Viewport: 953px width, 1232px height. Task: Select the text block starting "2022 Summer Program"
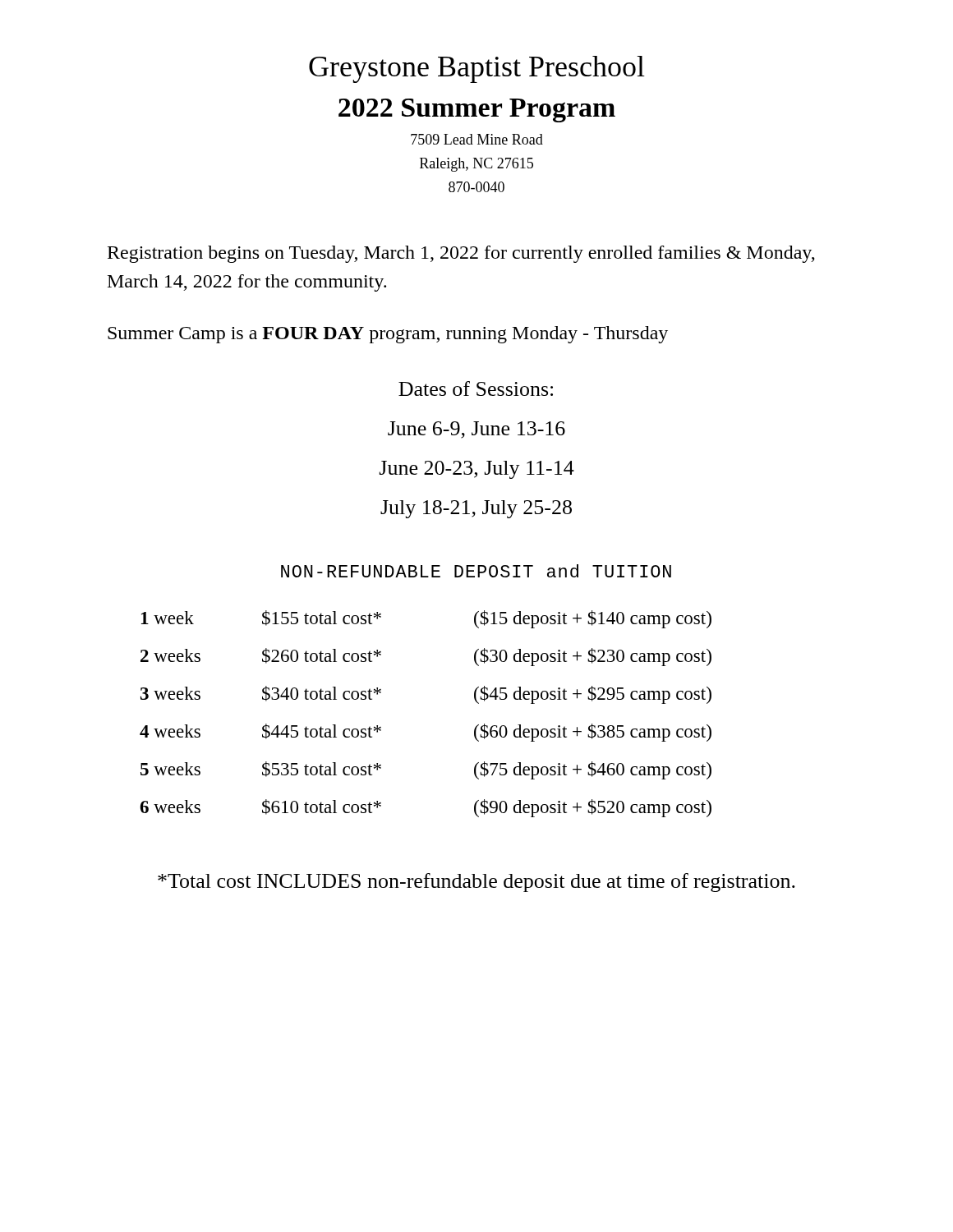point(476,108)
